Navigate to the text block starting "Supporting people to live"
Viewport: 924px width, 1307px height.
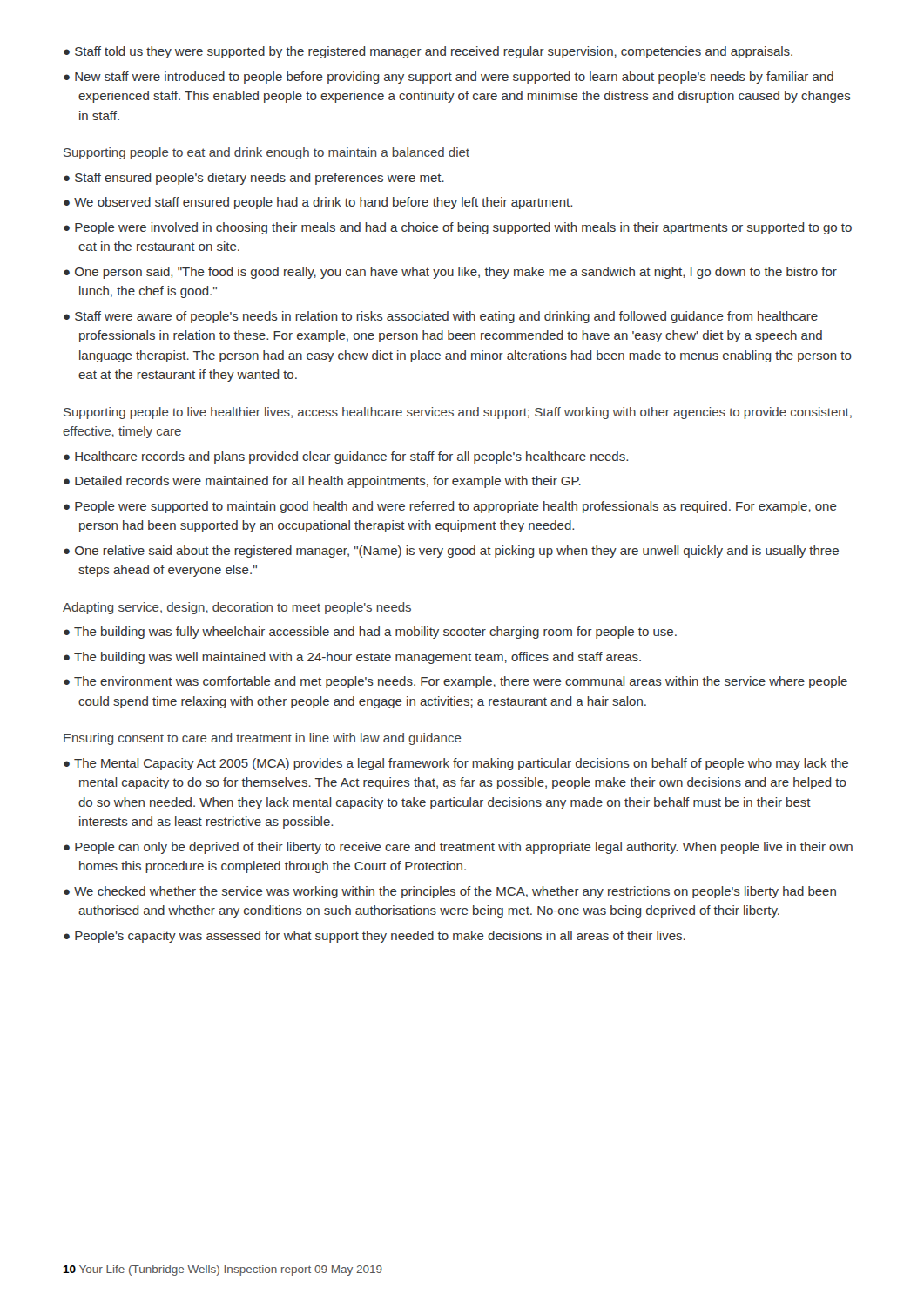(x=458, y=421)
